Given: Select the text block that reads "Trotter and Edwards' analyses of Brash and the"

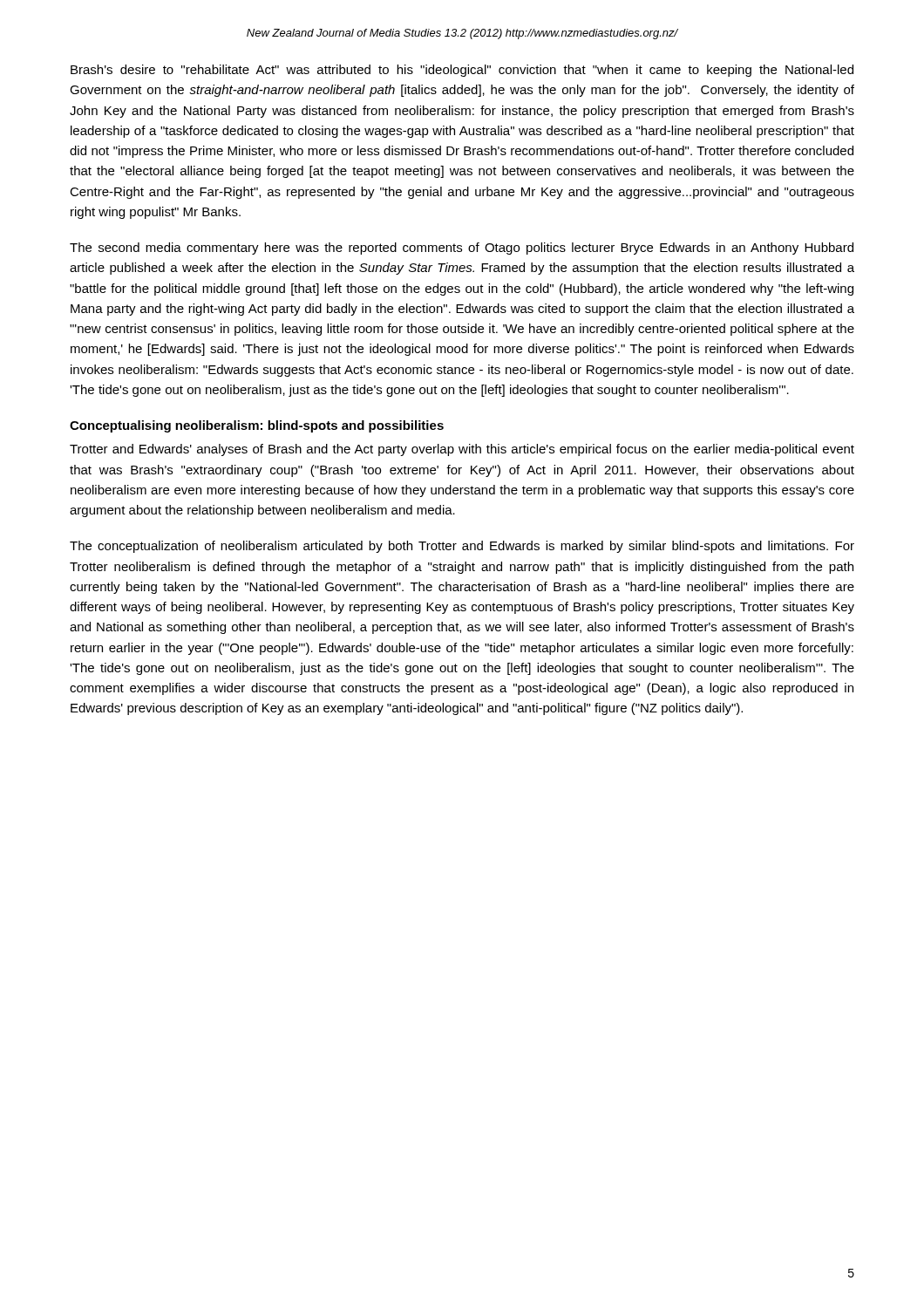Looking at the screenshot, I should pyautogui.click(x=462, y=479).
